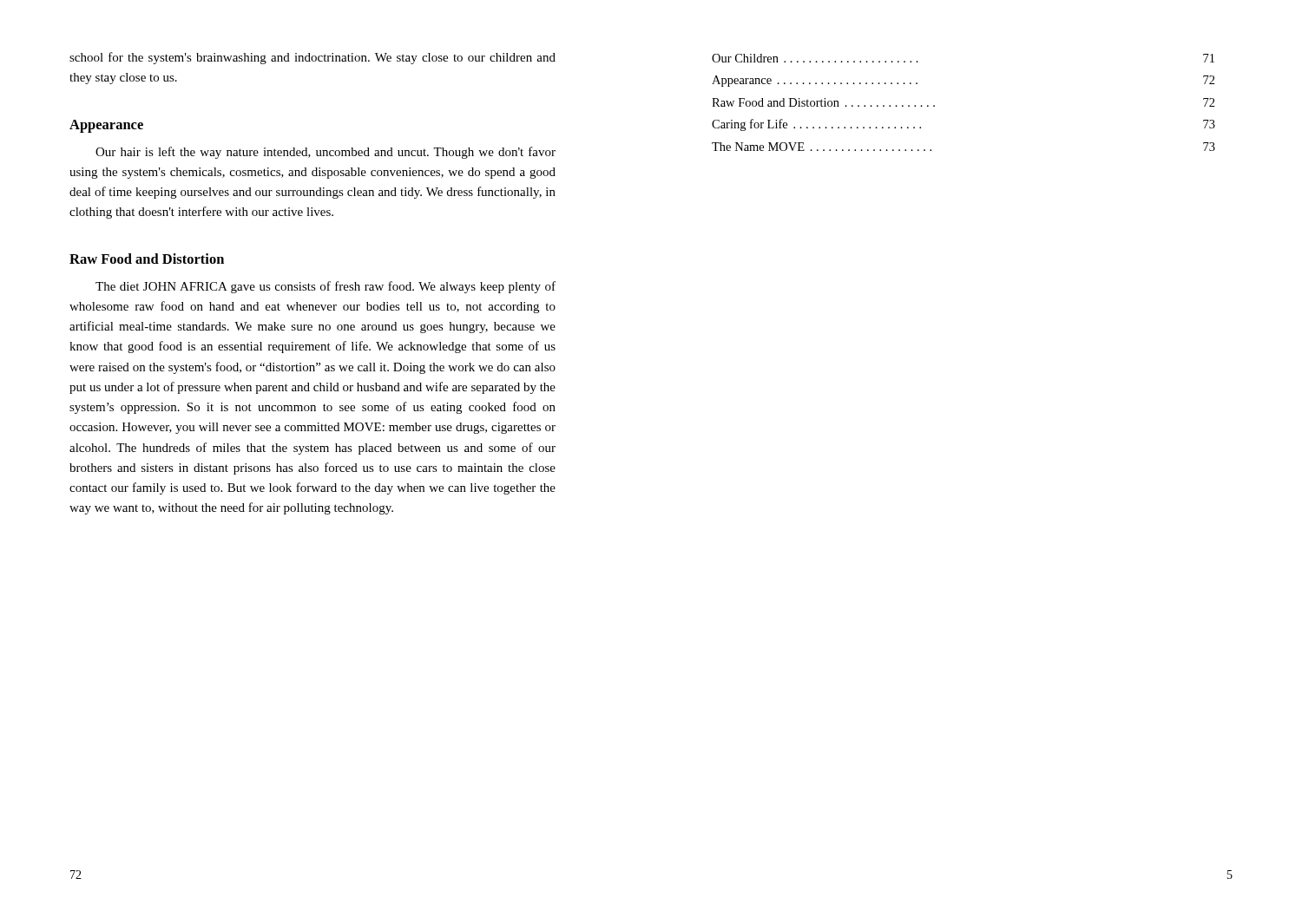Viewport: 1302px width, 924px height.
Task: Find the text block that reads "The diet JOHN AFRICA gave"
Action: click(x=312, y=397)
